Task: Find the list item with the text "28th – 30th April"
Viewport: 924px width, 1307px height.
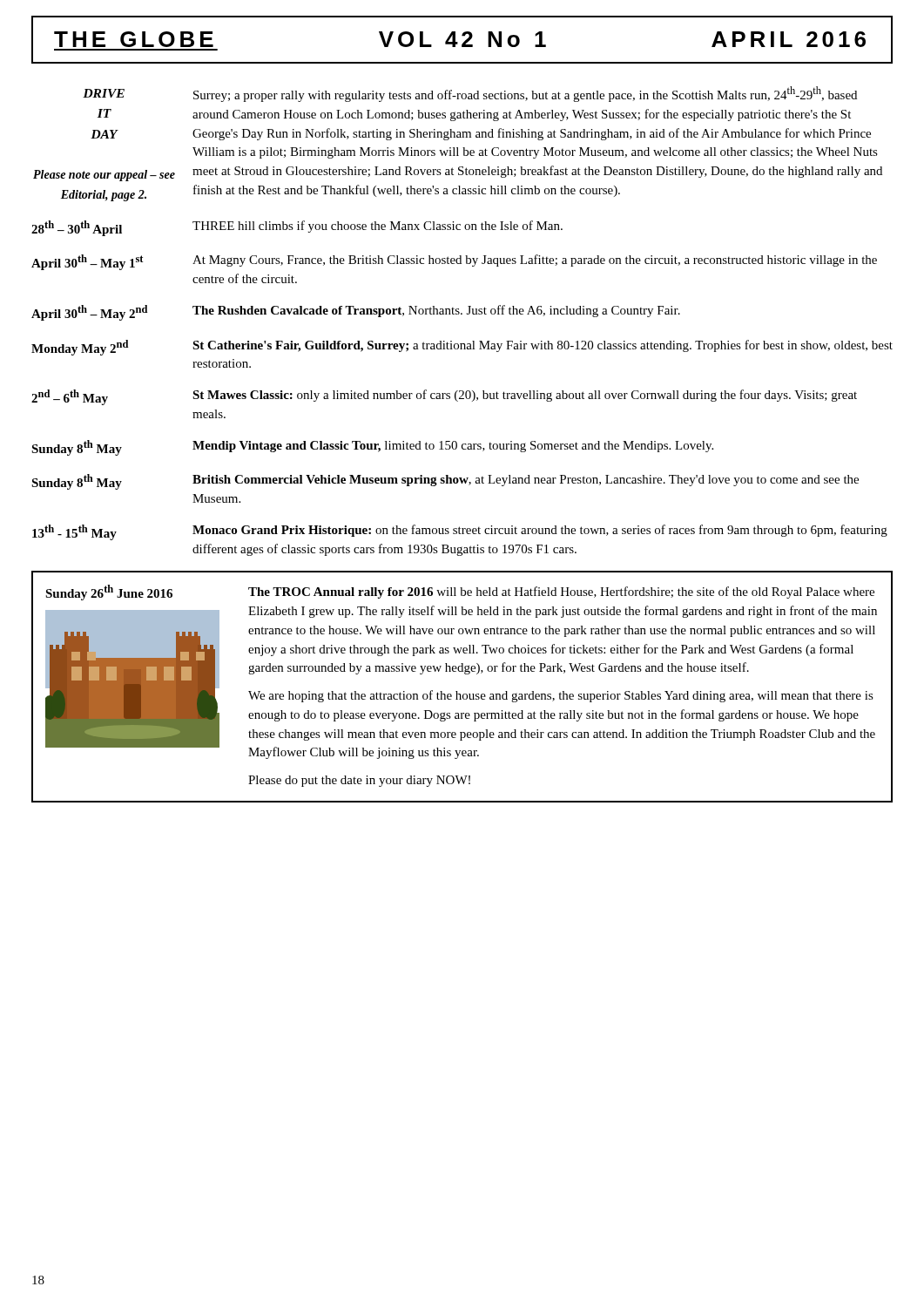Action: tap(77, 227)
